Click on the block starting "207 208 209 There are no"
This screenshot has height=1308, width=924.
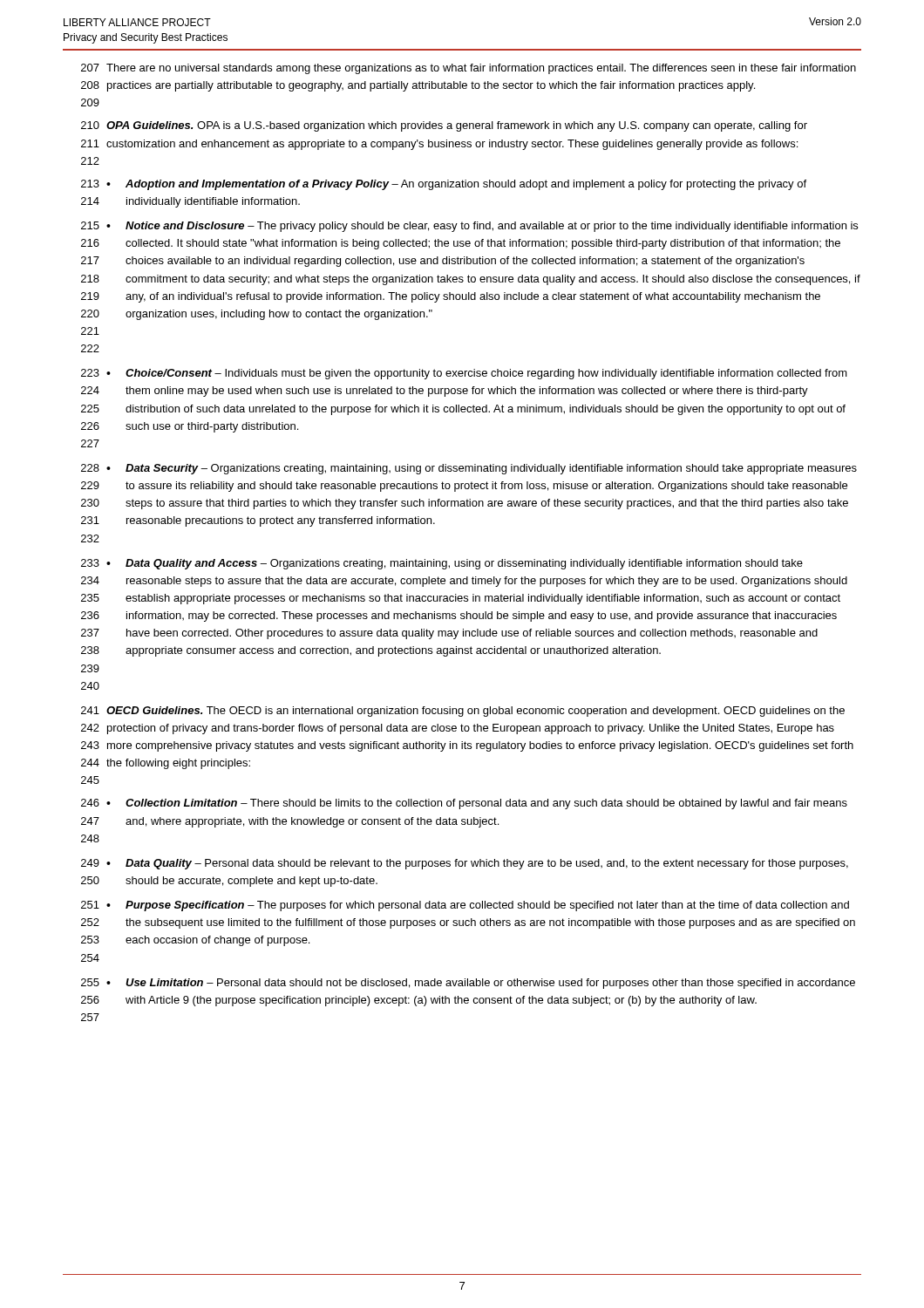click(x=462, y=86)
